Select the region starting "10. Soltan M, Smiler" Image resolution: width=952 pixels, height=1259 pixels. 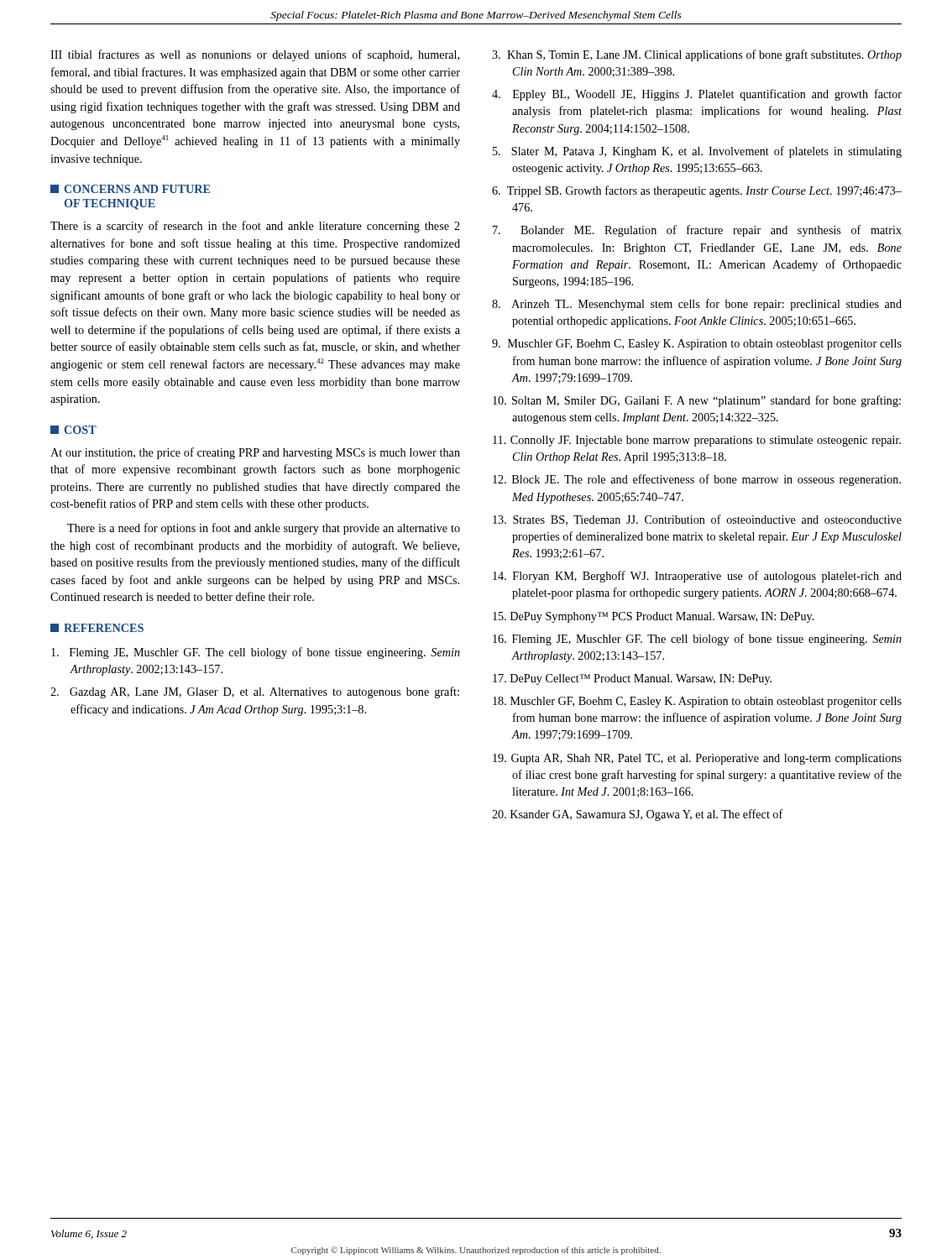tap(697, 409)
